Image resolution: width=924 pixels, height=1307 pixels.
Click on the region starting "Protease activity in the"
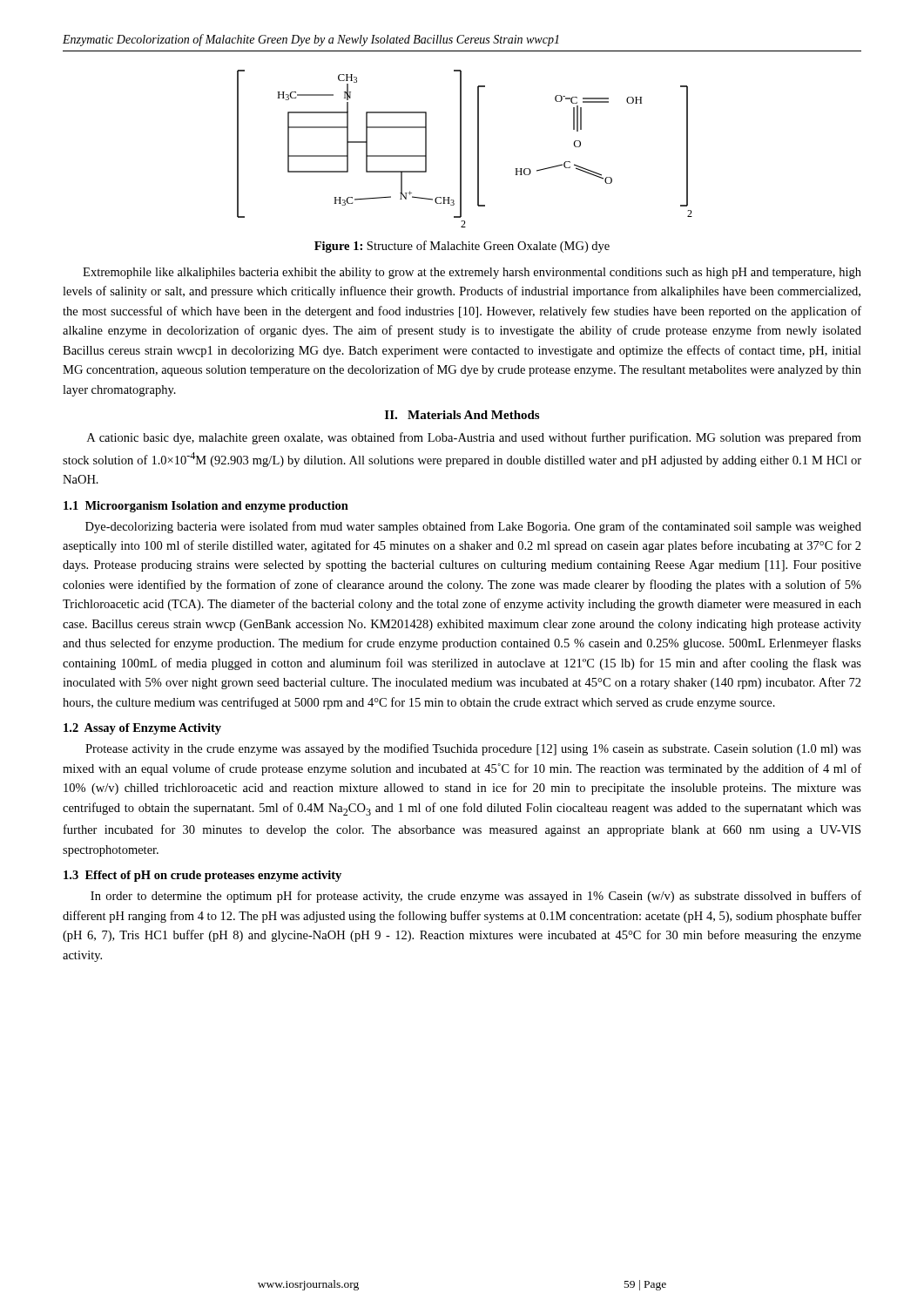tap(462, 799)
